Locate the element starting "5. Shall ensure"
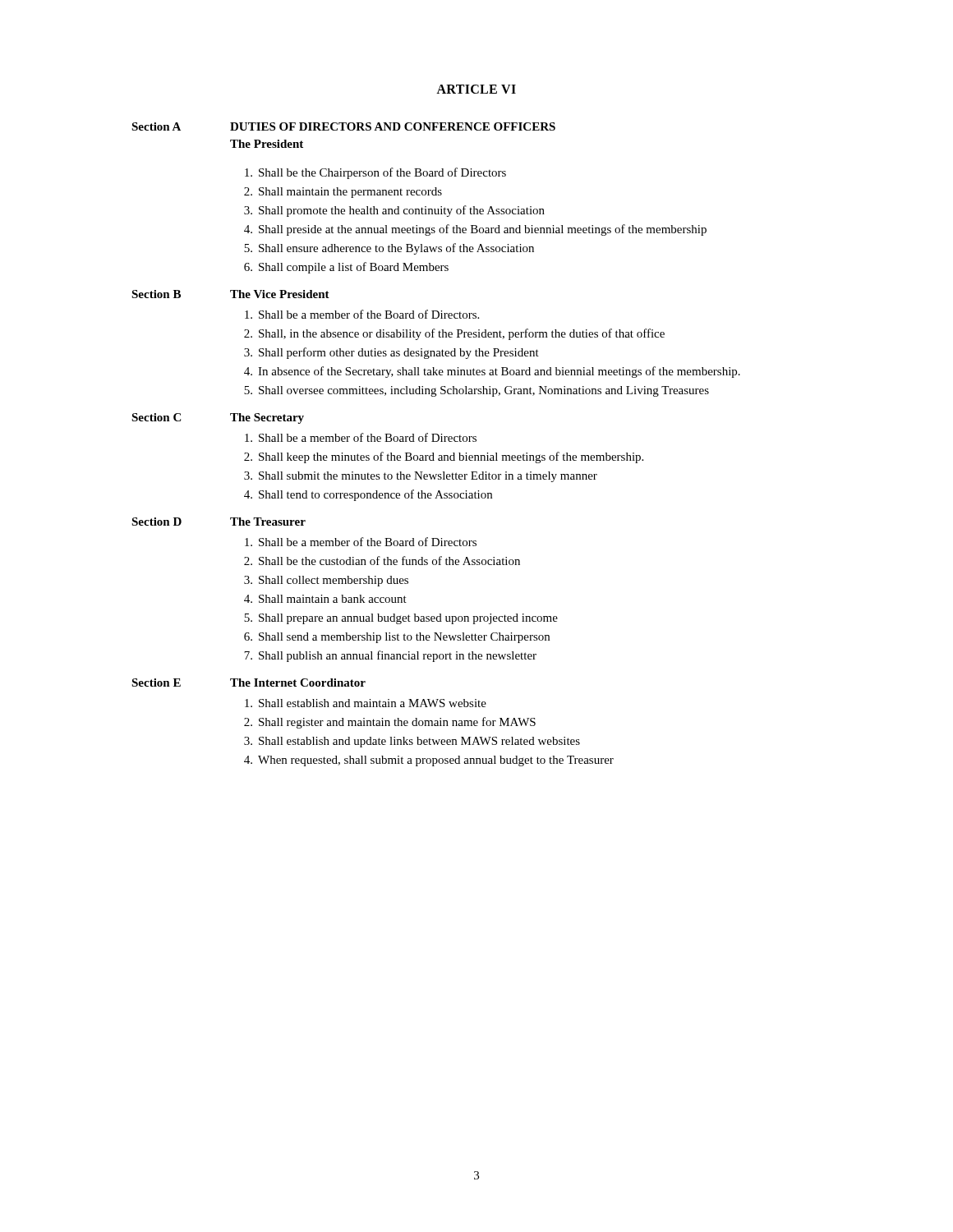This screenshot has width=953, height=1232. coord(476,249)
